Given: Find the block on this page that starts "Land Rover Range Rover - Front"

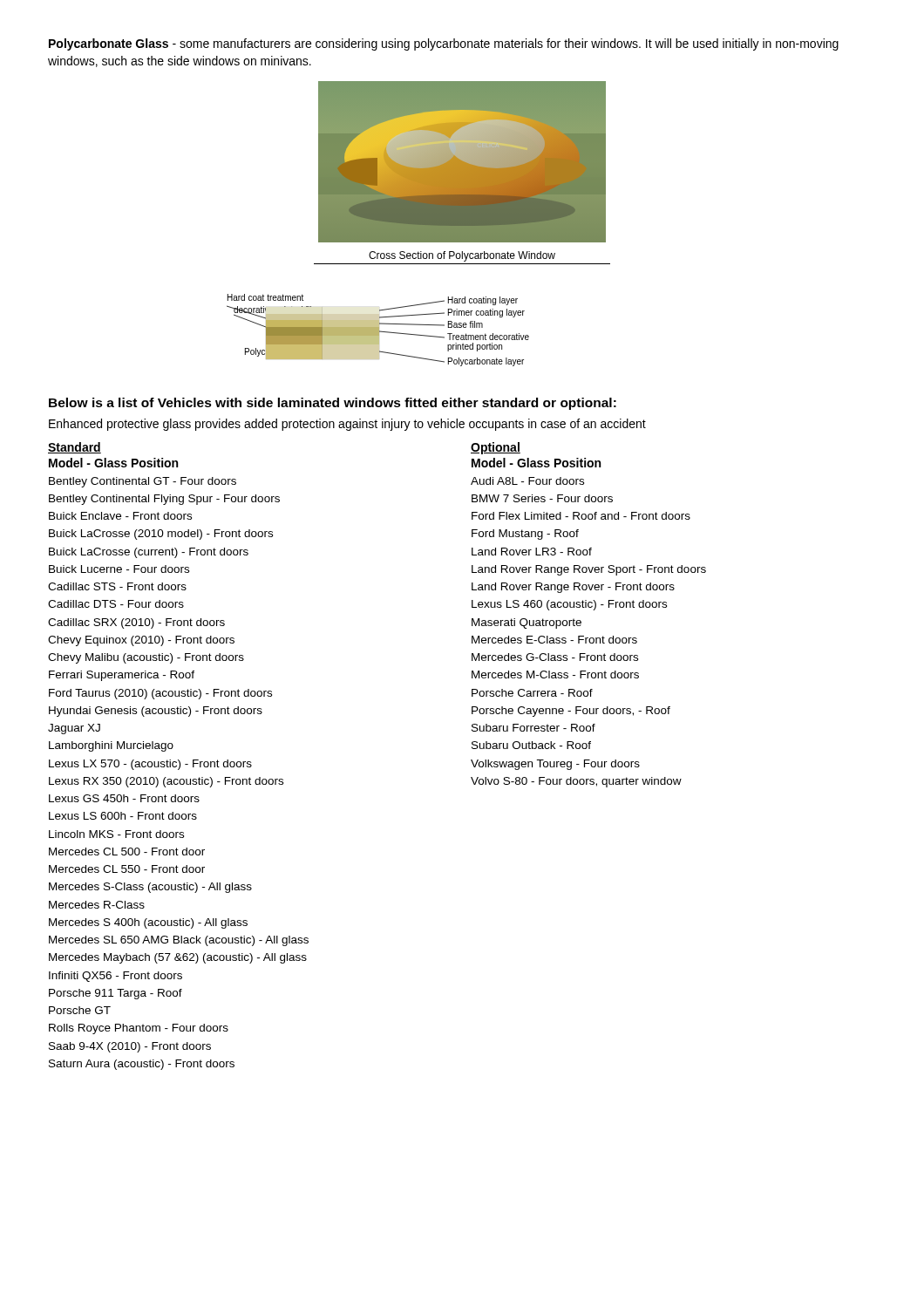Looking at the screenshot, I should click(x=573, y=587).
